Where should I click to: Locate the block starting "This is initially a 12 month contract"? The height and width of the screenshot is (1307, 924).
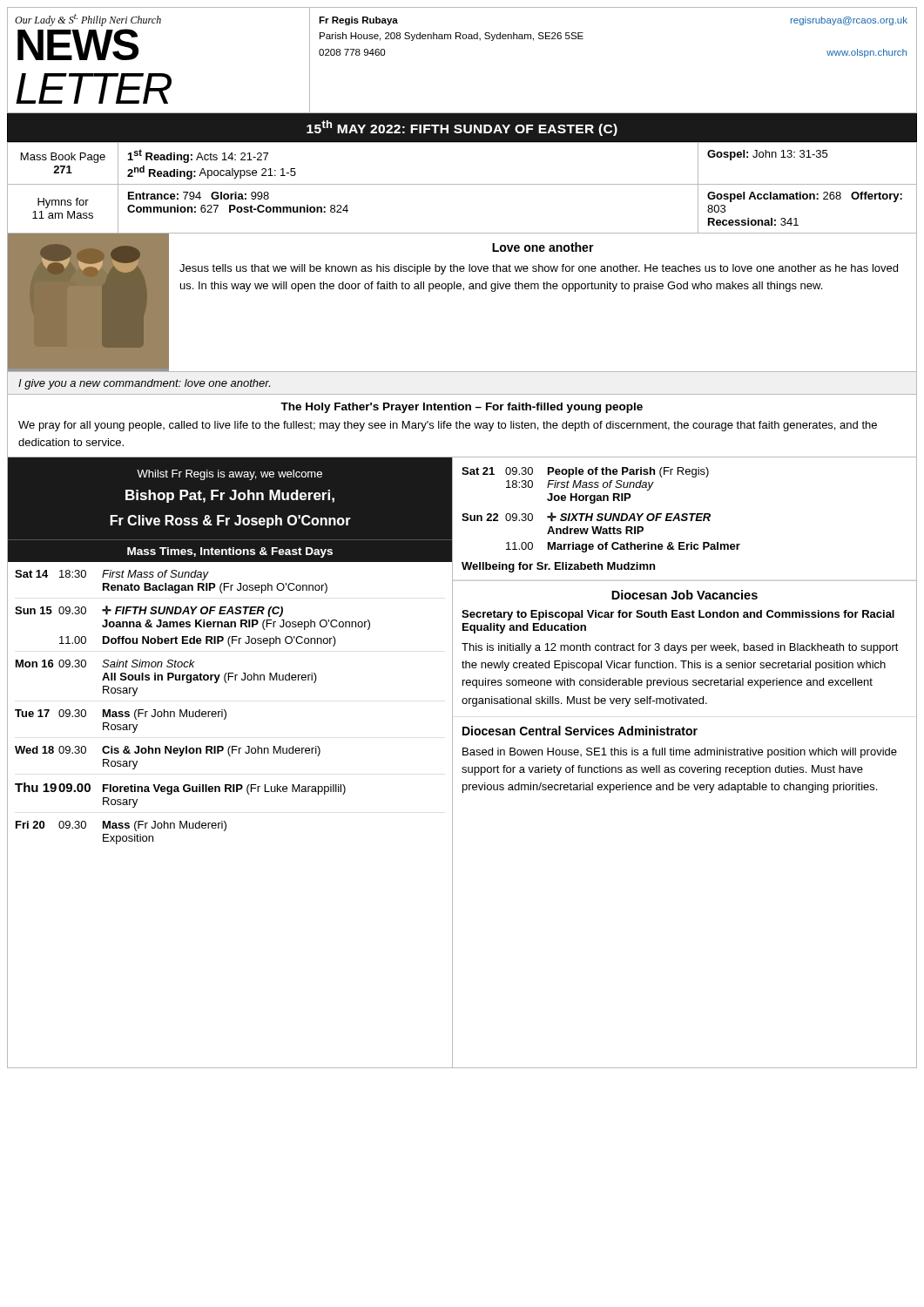pyautogui.click(x=680, y=673)
